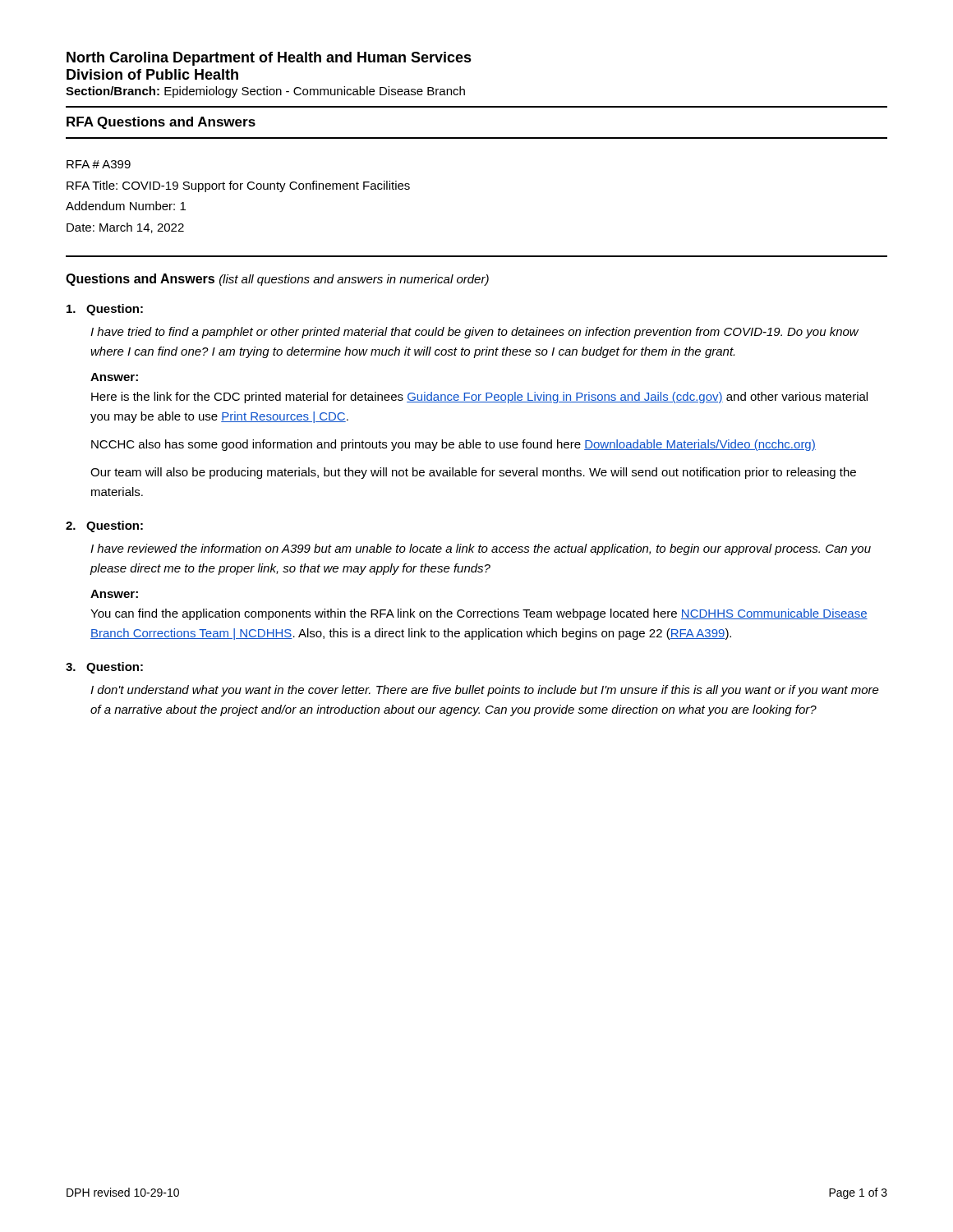Find the text block that reads "RFA # A399 RFA Title: COVID-19"

pos(238,195)
